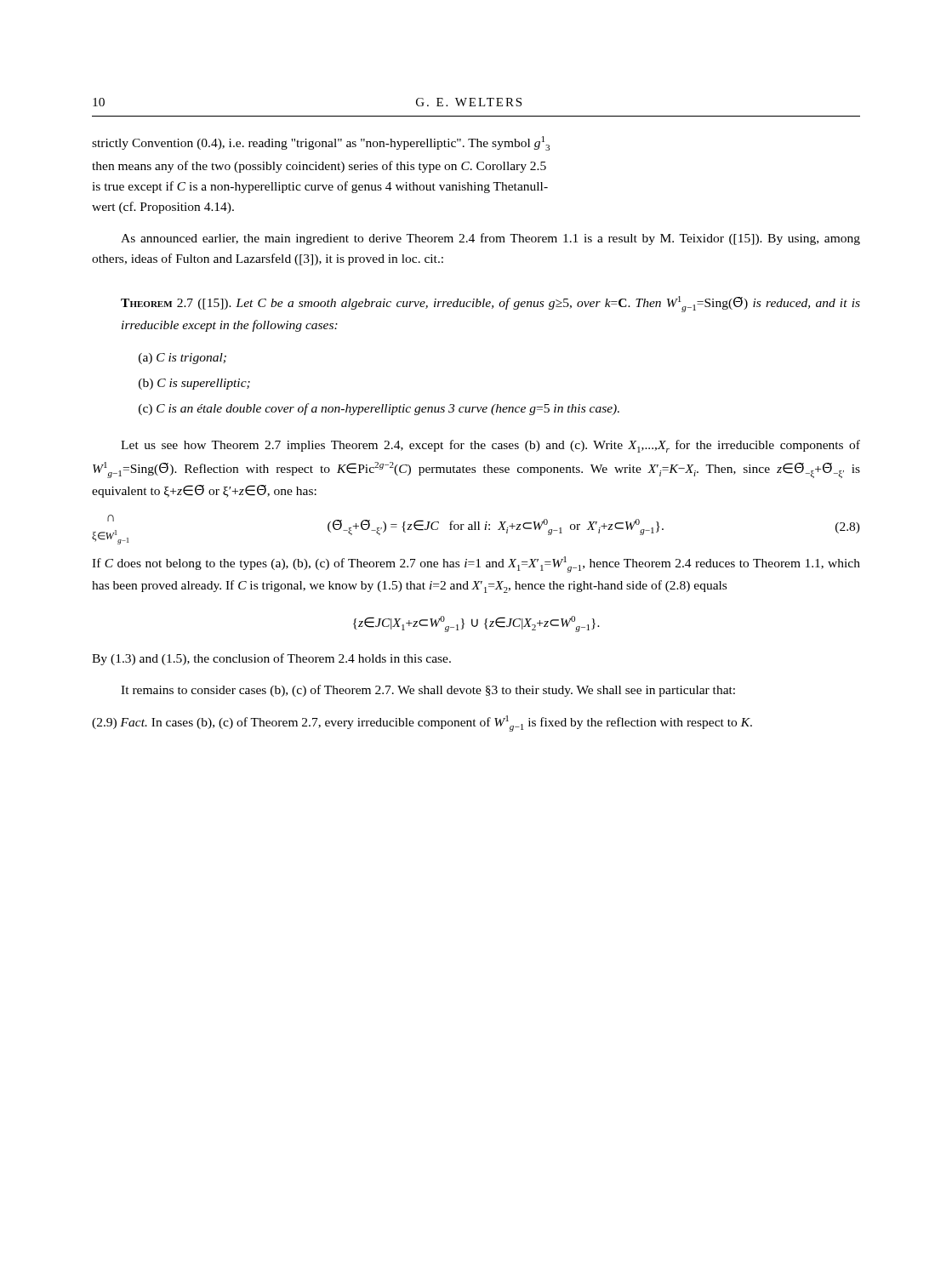Click on the text starting "∩ ξ∈W1g−1 (Θ̃−ξ+Θ̃−ξ′)"
This screenshot has width=952, height=1276.
tap(476, 527)
